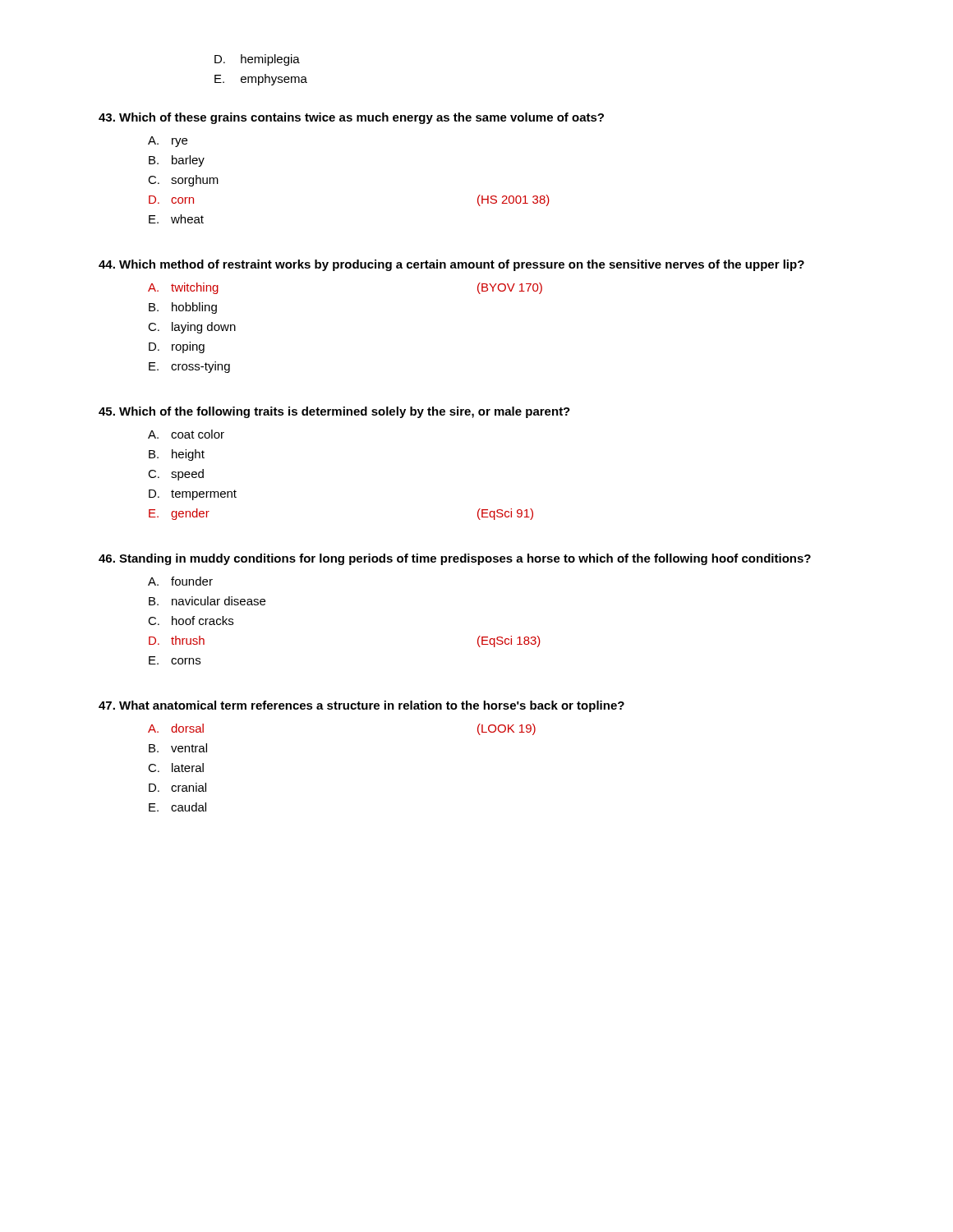Click on the list item containing "E. cross-tying"
Screen dimensions: 1232x953
[x=189, y=366]
